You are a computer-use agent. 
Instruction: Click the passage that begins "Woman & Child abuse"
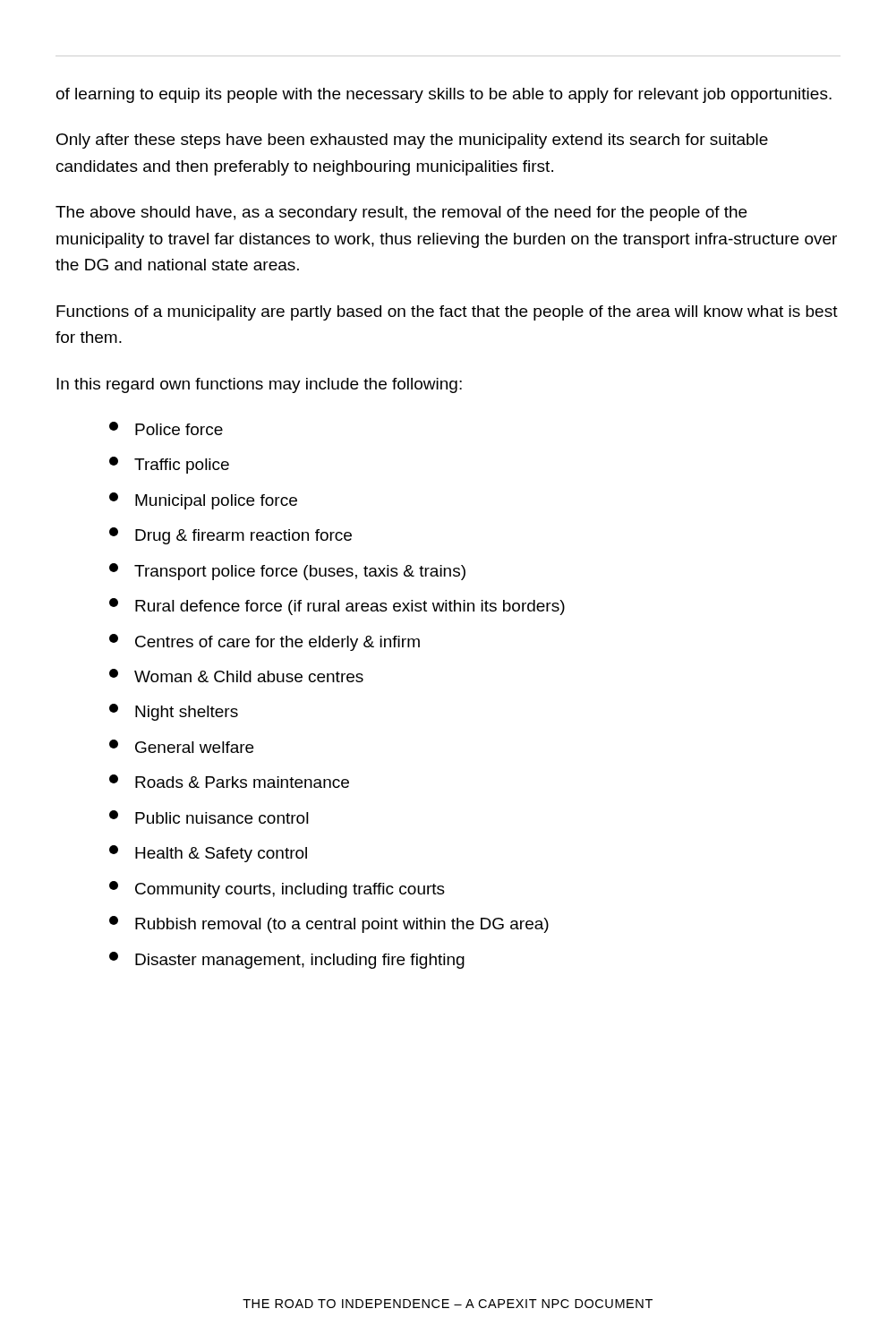(236, 677)
